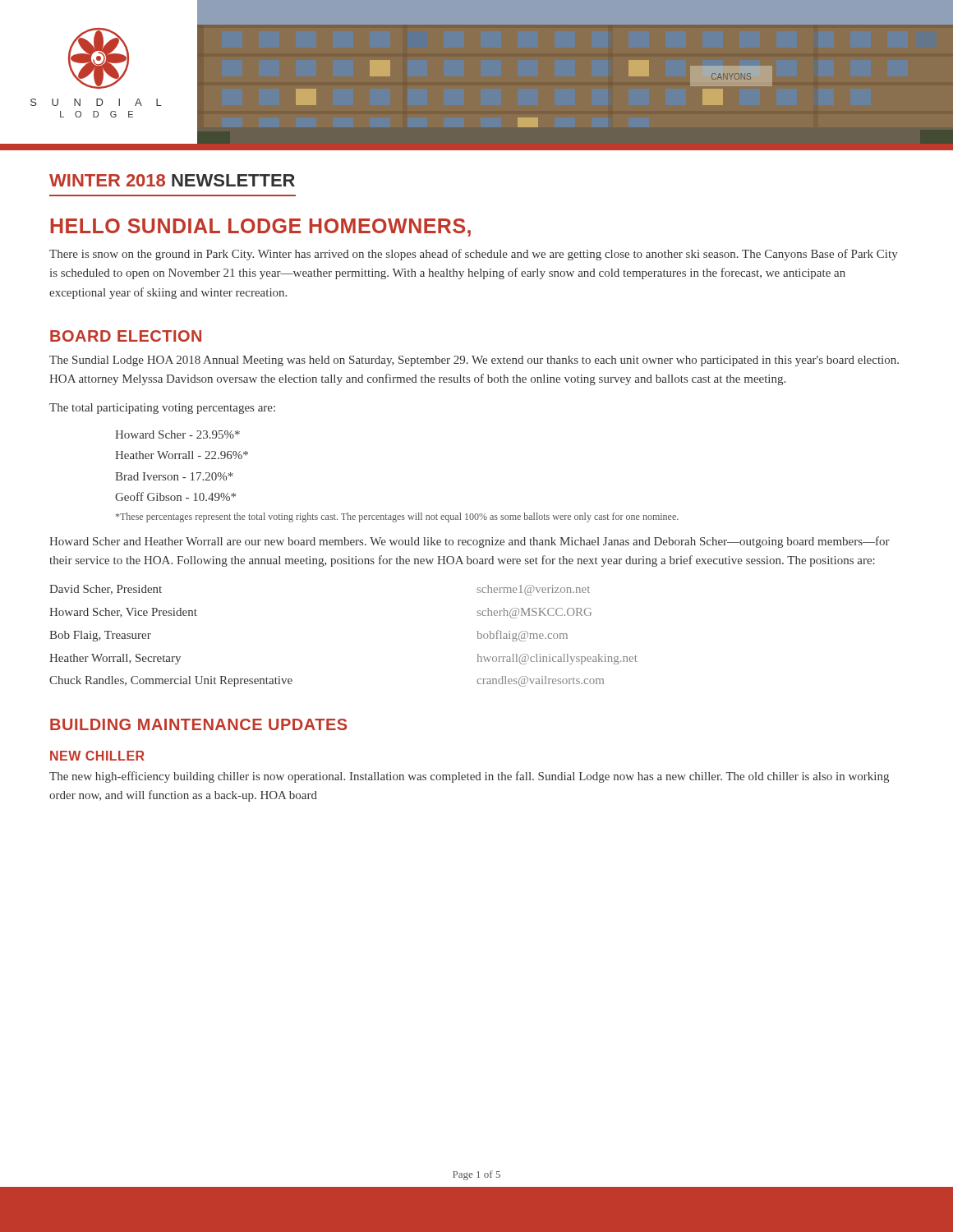Find the element starting "The new high-efficiency building chiller is now operational."
Image resolution: width=953 pixels, height=1232 pixels.
point(469,786)
